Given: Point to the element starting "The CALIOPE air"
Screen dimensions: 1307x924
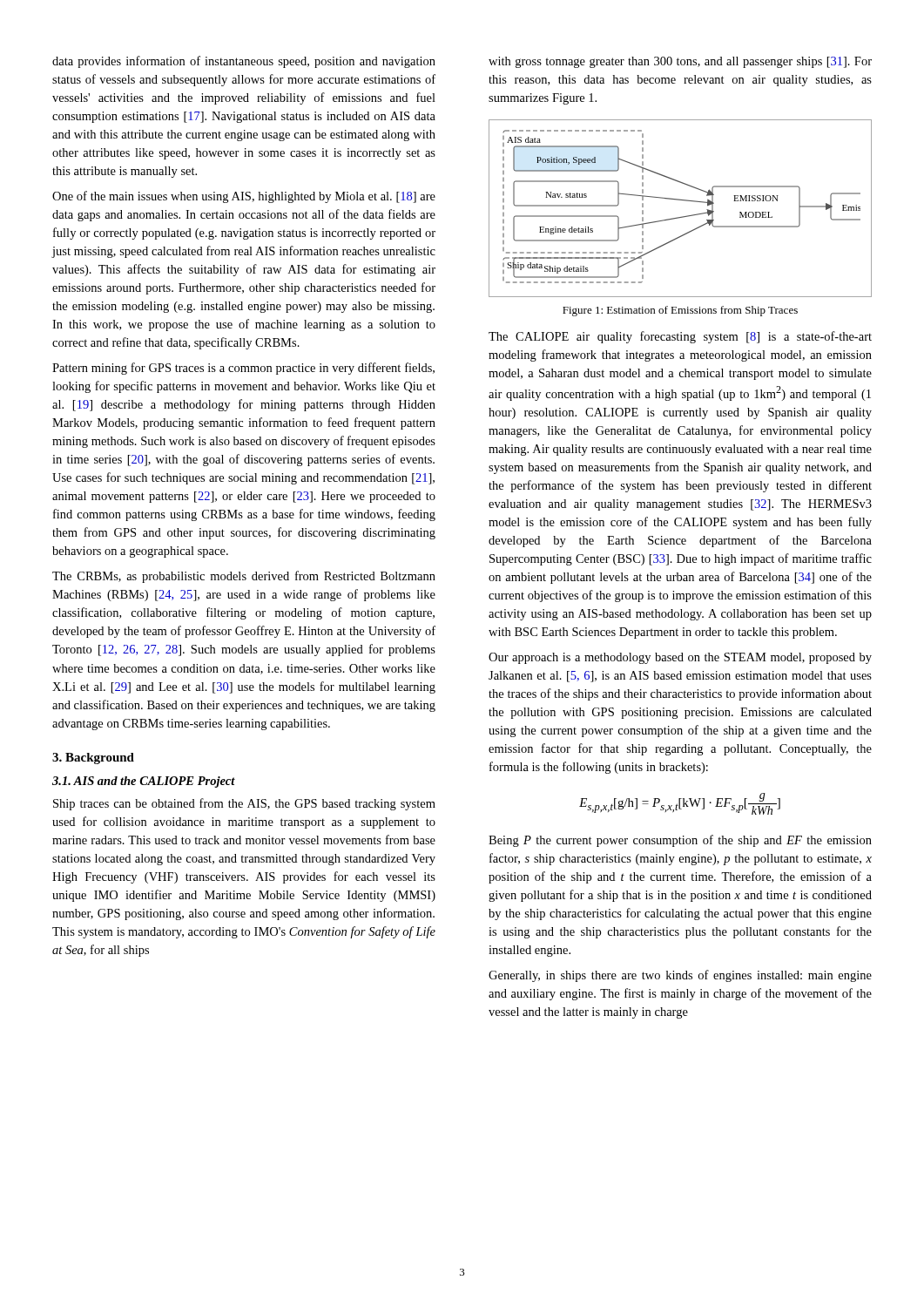Looking at the screenshot, I should [680, 484].
